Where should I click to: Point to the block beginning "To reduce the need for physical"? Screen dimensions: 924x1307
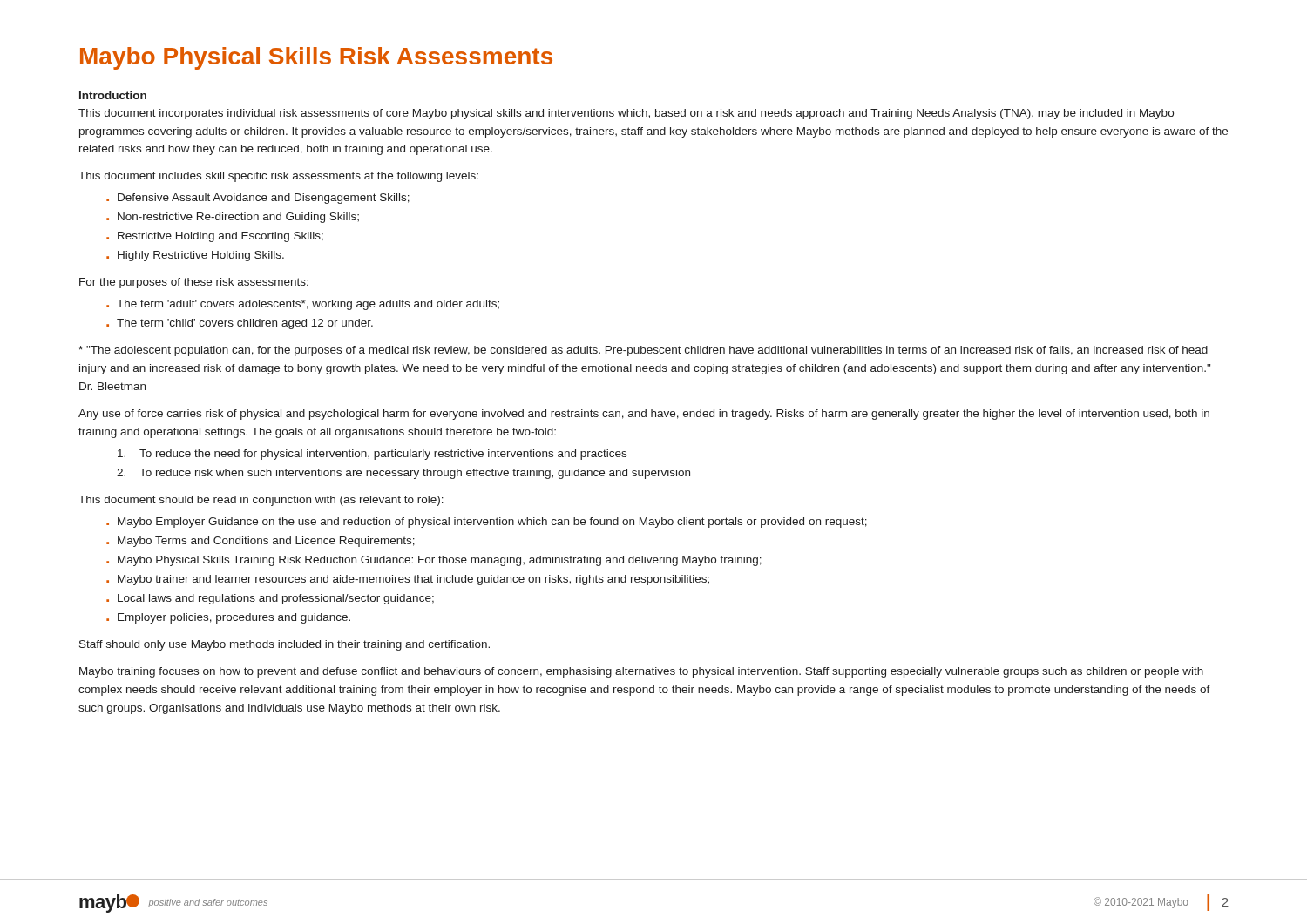[372, 454]
